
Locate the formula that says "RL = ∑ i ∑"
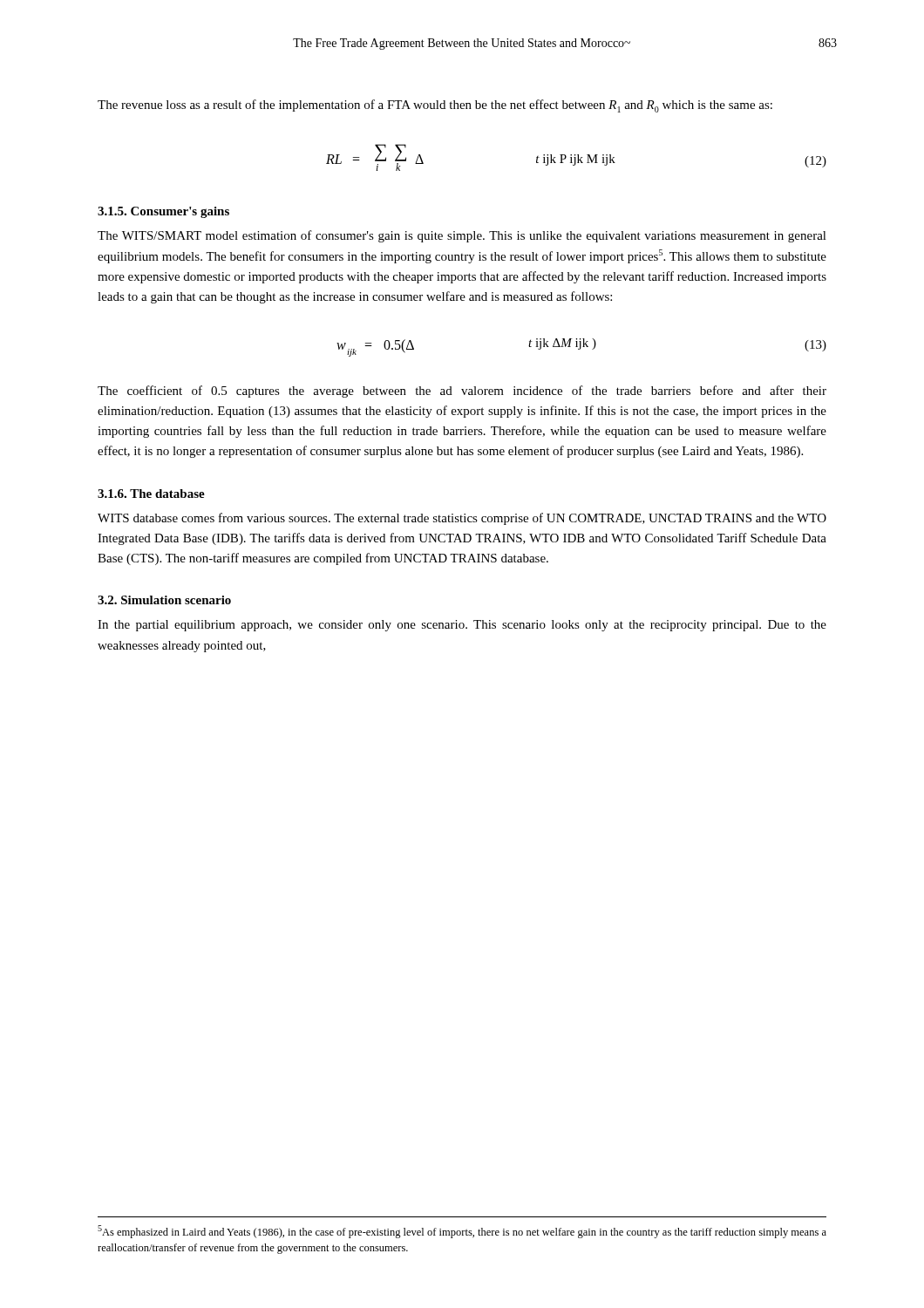point(568,160)
